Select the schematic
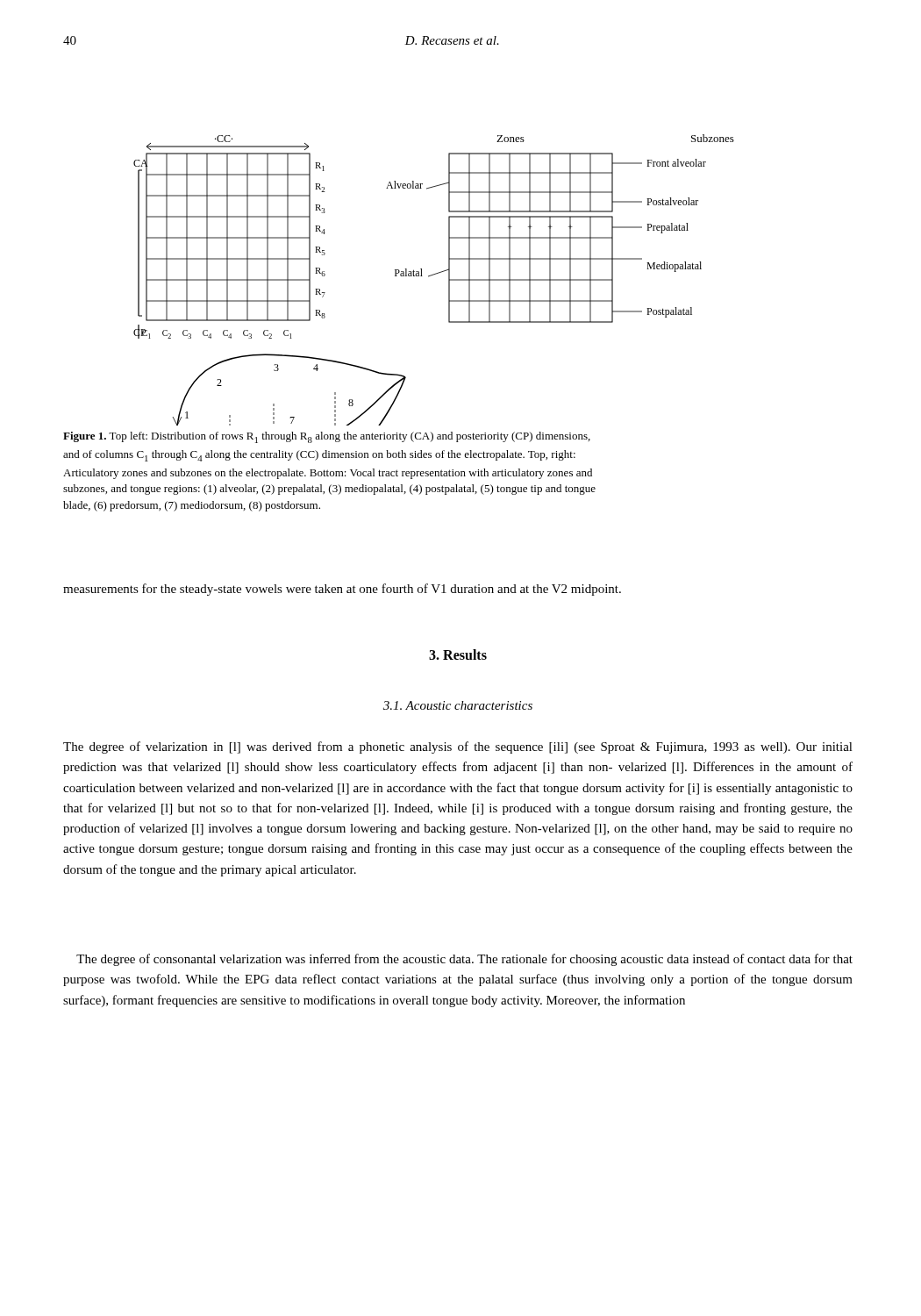Image resolution: width=921 pixels, height=1316 pixels. [x=458, y=246]
